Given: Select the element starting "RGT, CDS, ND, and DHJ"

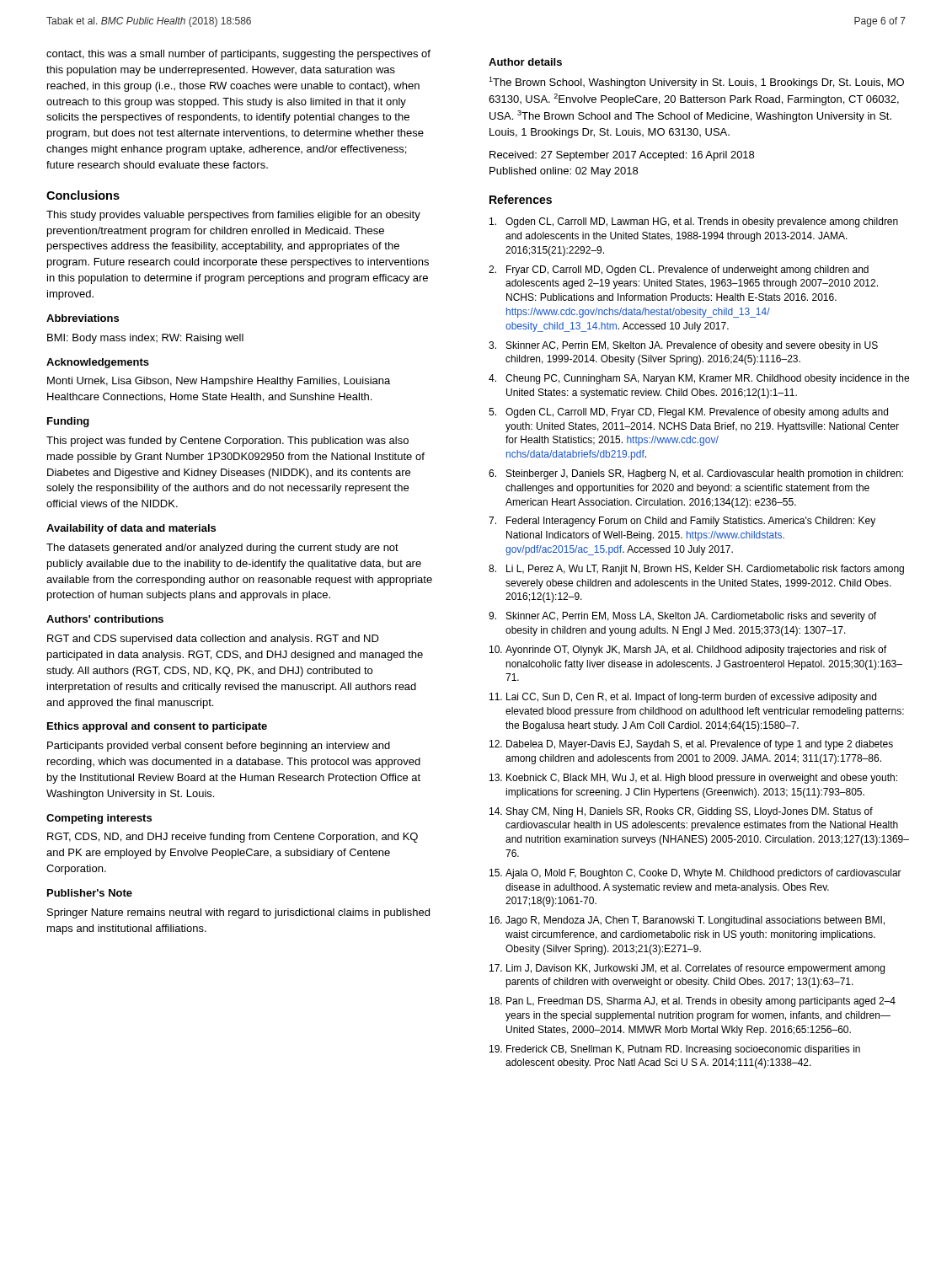Looking at the screenshot, I should (x=240, y=853).
